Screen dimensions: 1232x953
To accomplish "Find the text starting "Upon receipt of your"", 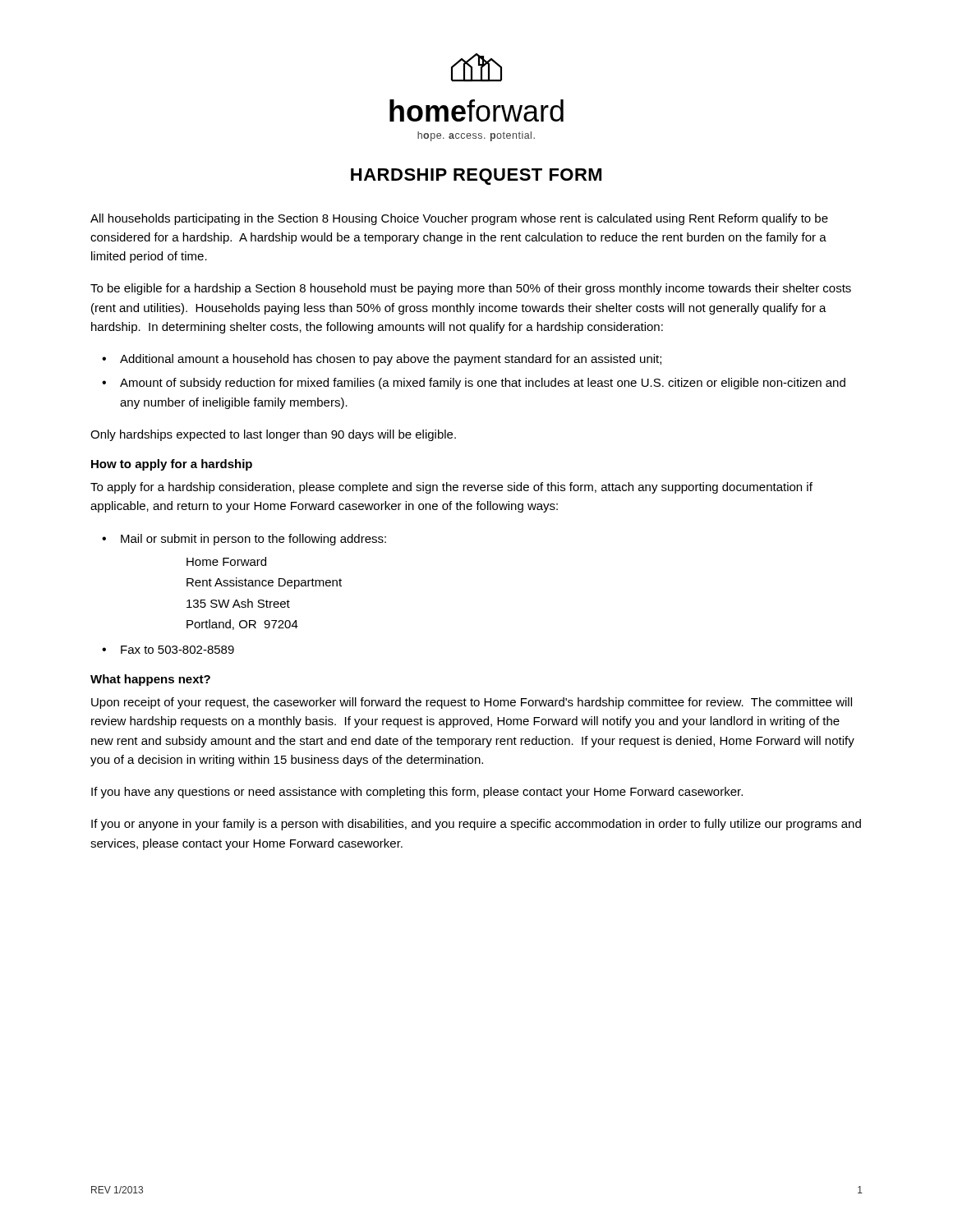I will (472, 731).
